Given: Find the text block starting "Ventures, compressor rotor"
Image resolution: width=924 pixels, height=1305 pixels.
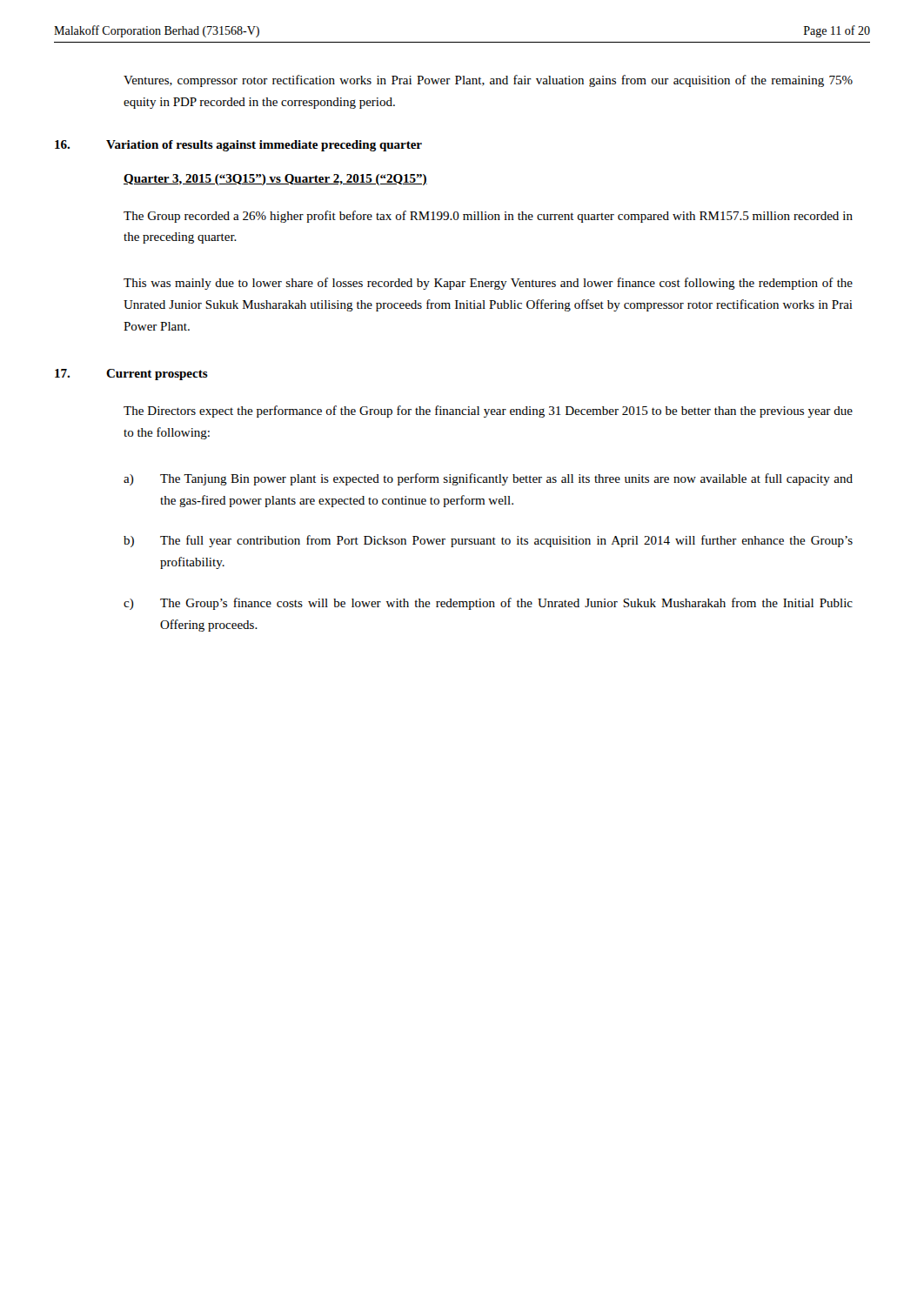Looking at the screenshot, I should click(488, 91).
